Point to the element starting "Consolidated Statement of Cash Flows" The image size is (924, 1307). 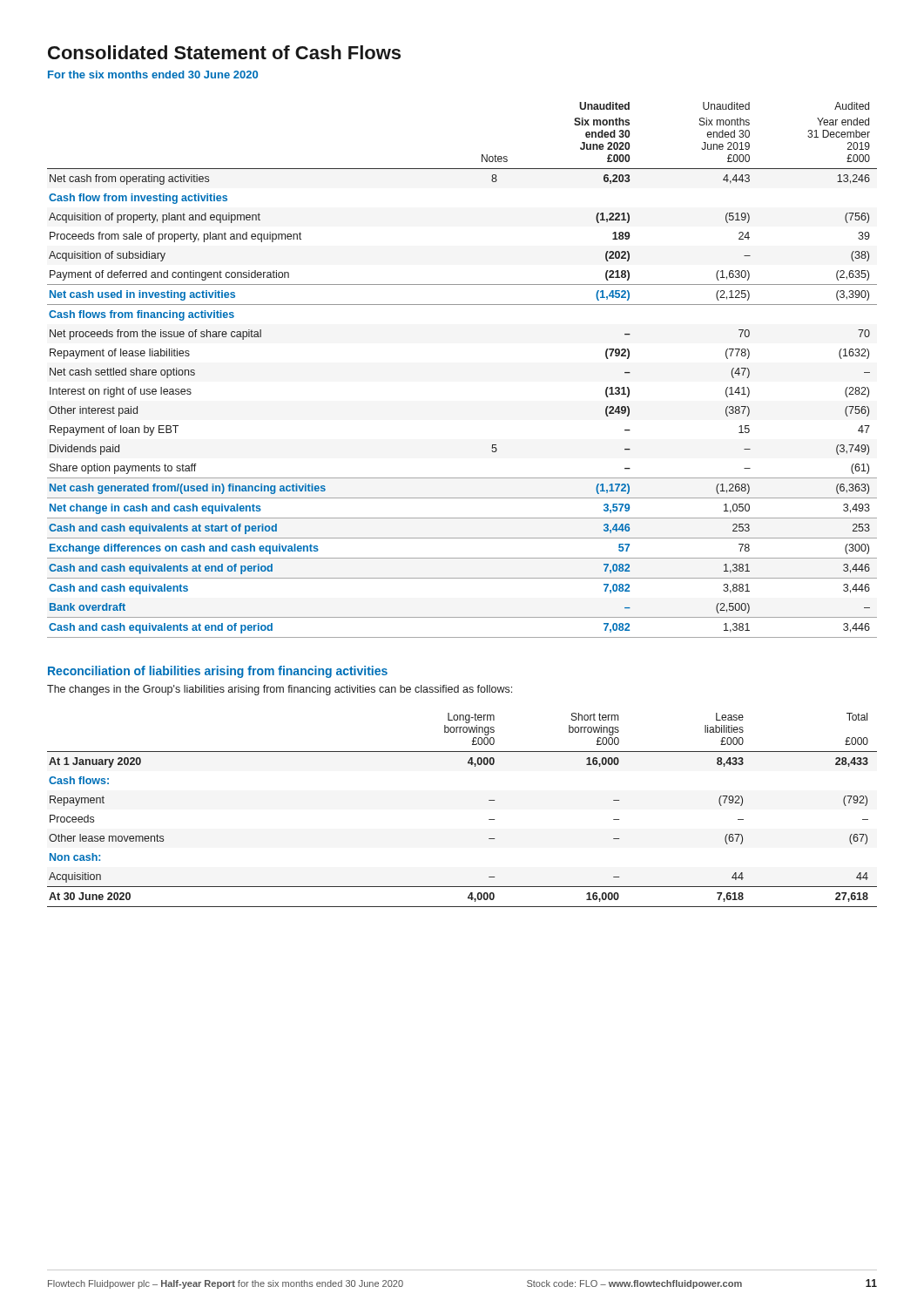point(224,53)
